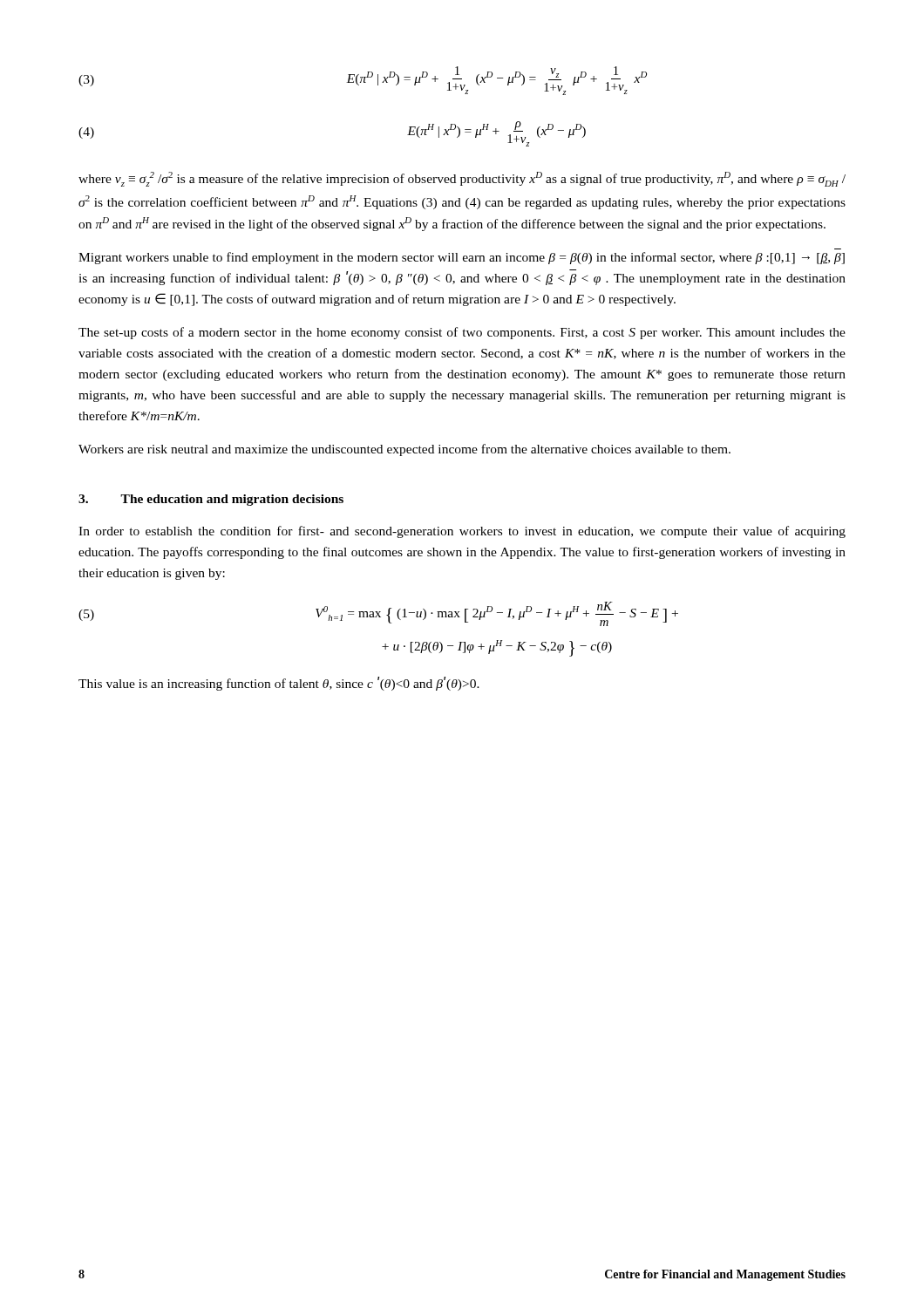
Task: Locate the section header
Action: coord(211,499)
